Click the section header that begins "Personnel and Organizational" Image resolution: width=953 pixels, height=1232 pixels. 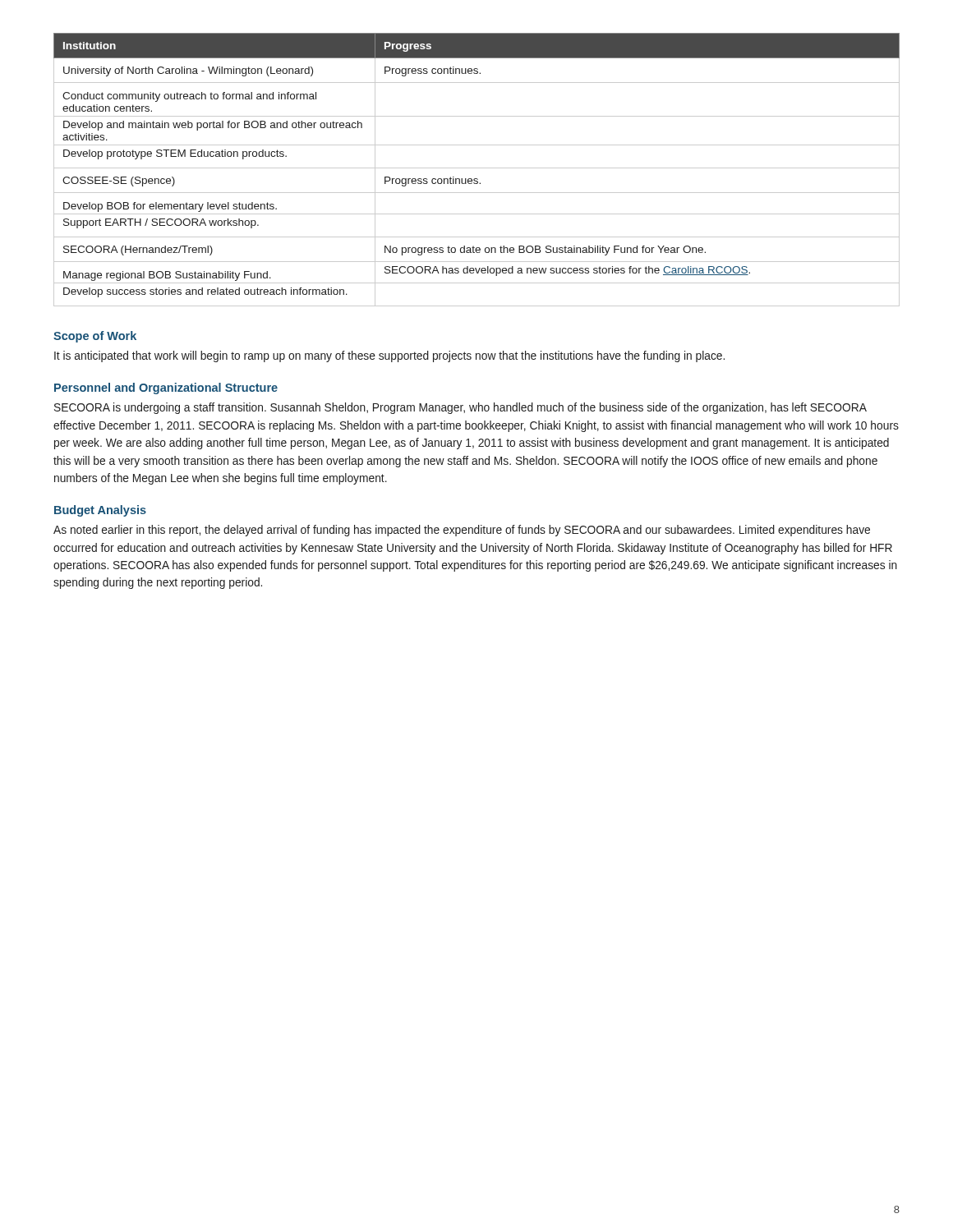(166, 388)
